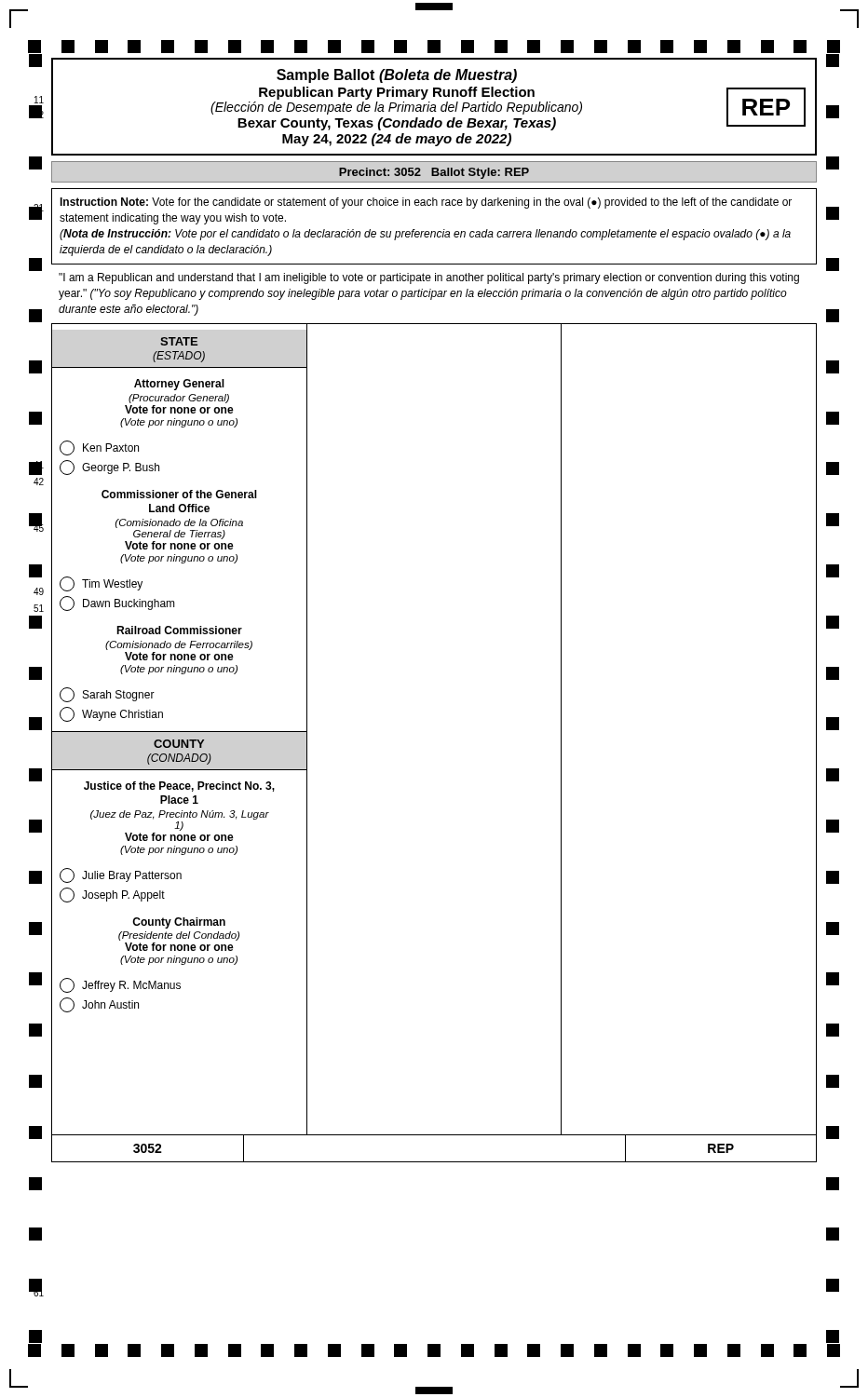The width and height of the screenshot is (868, 1397).
Task: Click on the section header containing "COUNTY (CONDADO)"
Action: [179, 750]
